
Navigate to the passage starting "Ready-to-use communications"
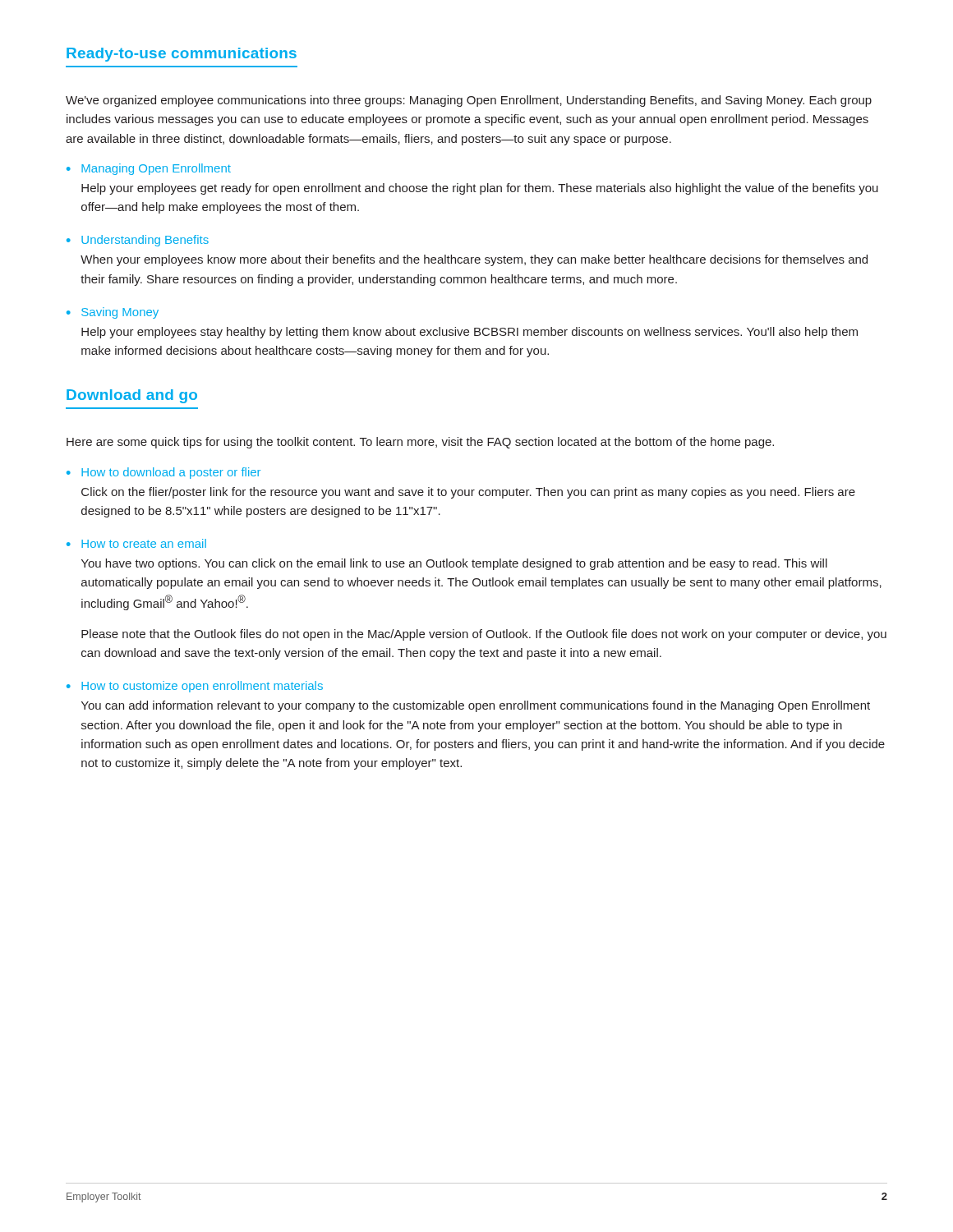coord(181,56)
